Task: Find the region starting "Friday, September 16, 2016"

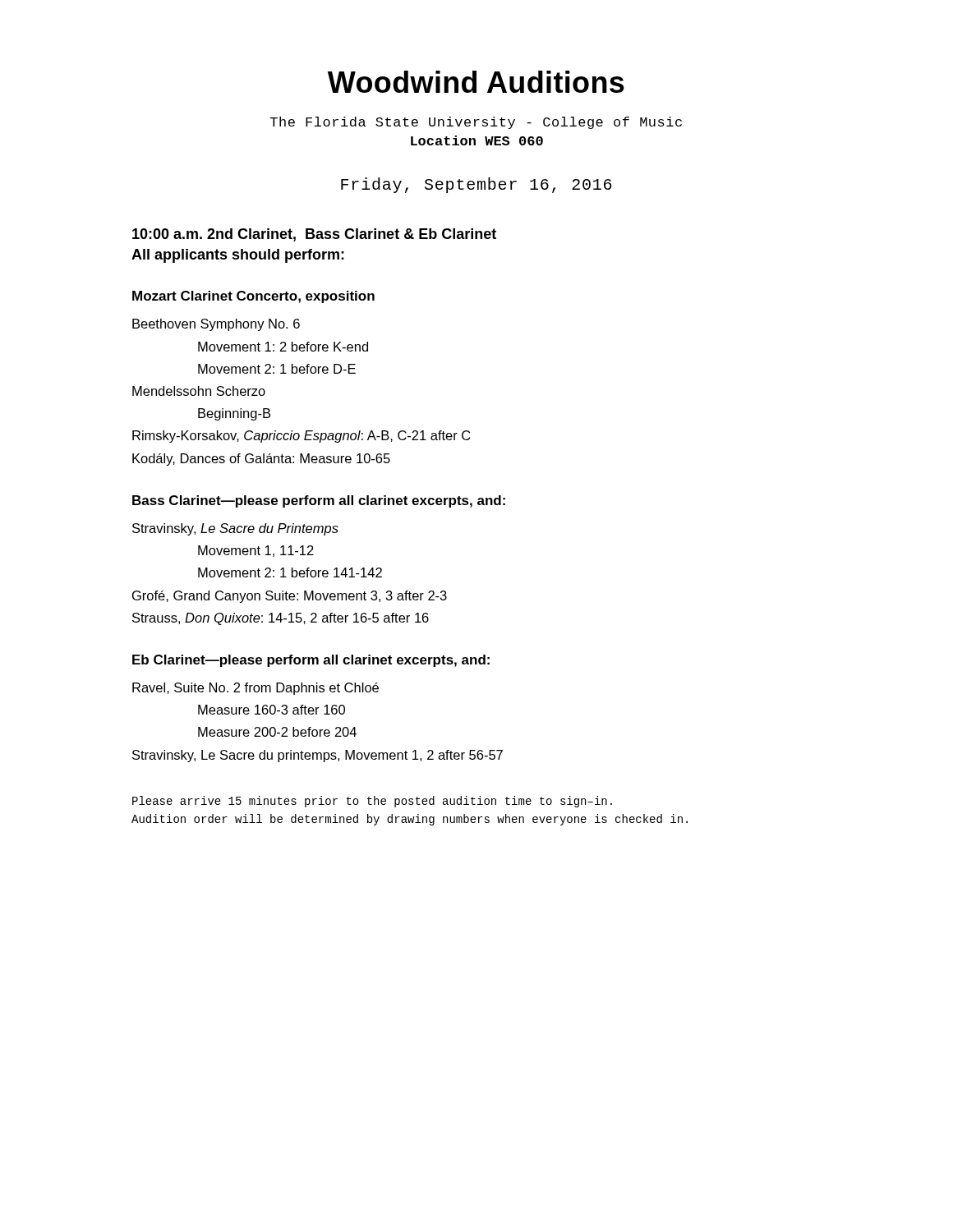Action: pos(476,185)
